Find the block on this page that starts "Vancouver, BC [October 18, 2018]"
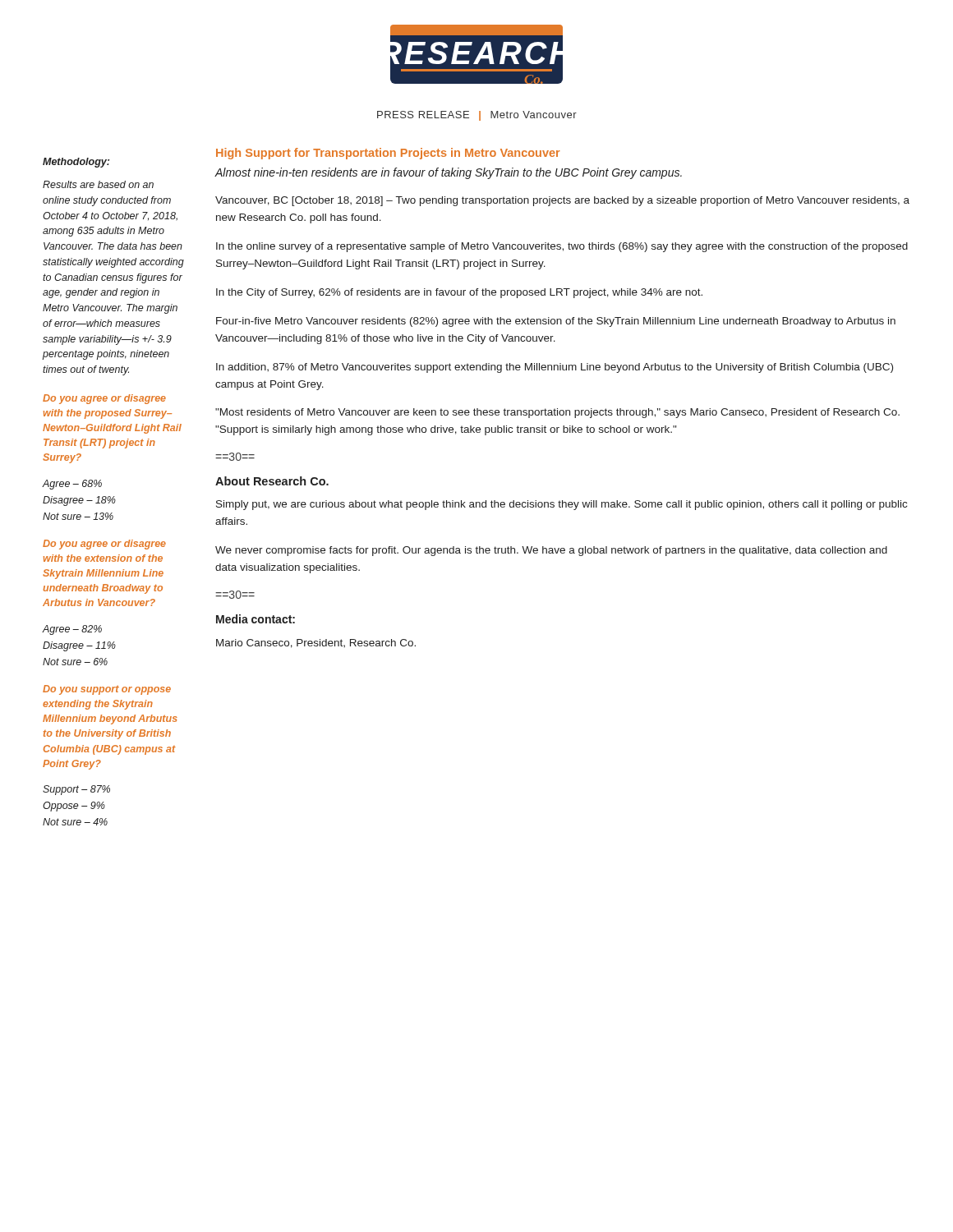Image resolution: width=953 pixels, height=1232 pixels. (x=562, y=209)
